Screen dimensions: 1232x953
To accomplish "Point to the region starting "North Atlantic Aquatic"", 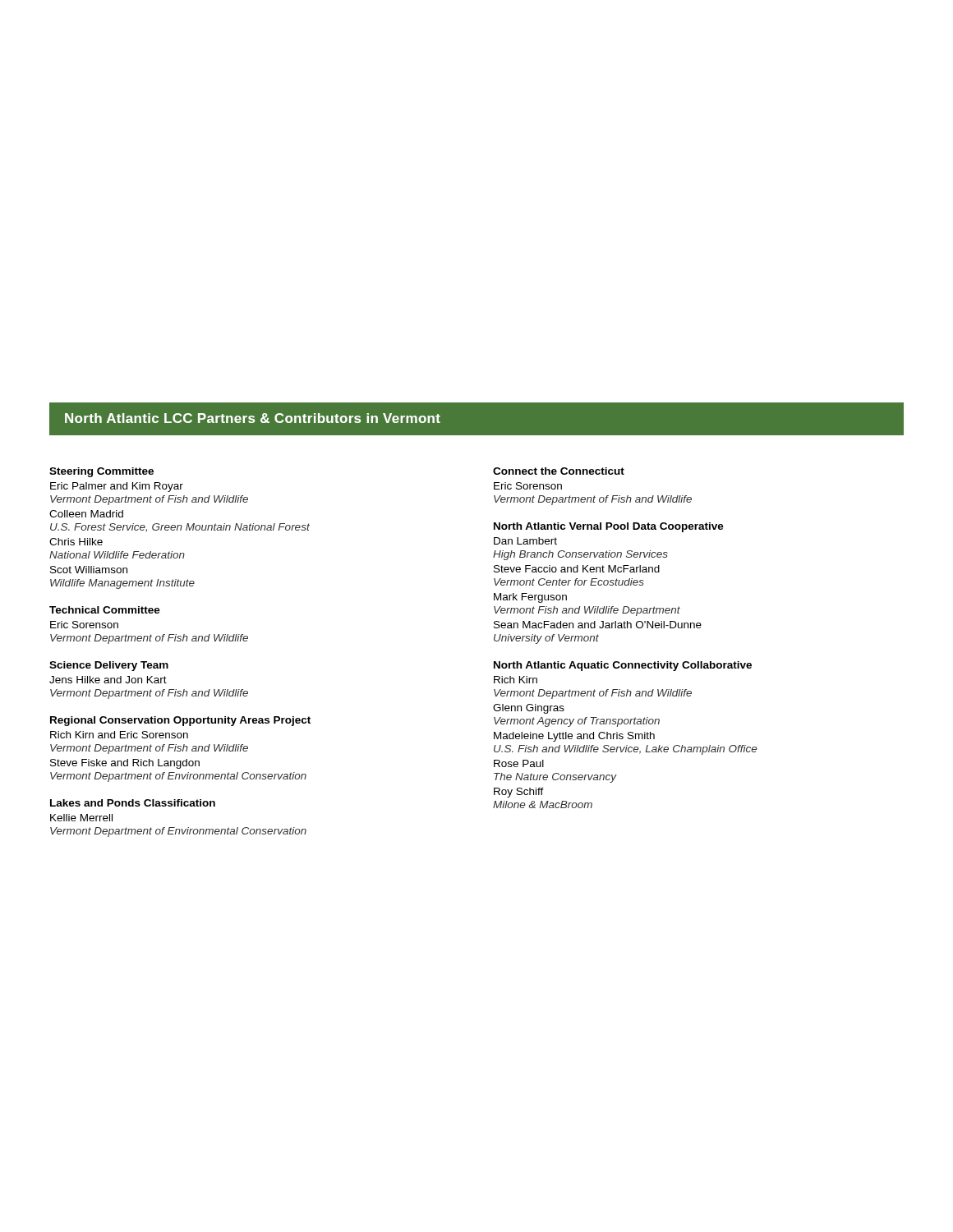I will coord(698,735).
